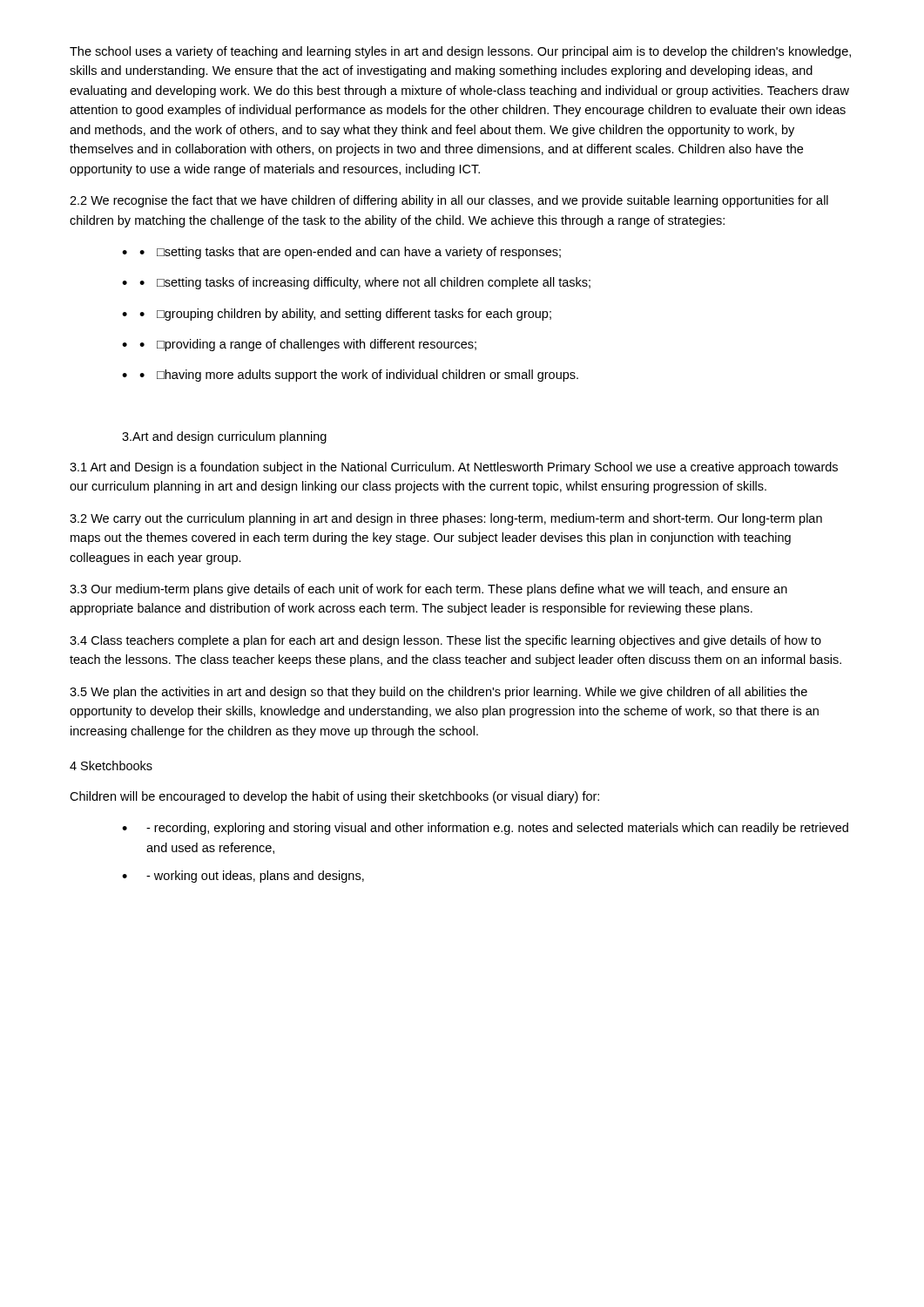This screenshot has height=1307, width=924.
Task: Click the passage that begins "Children will be encouraged to develop the"
Action: tap(335, 796)
